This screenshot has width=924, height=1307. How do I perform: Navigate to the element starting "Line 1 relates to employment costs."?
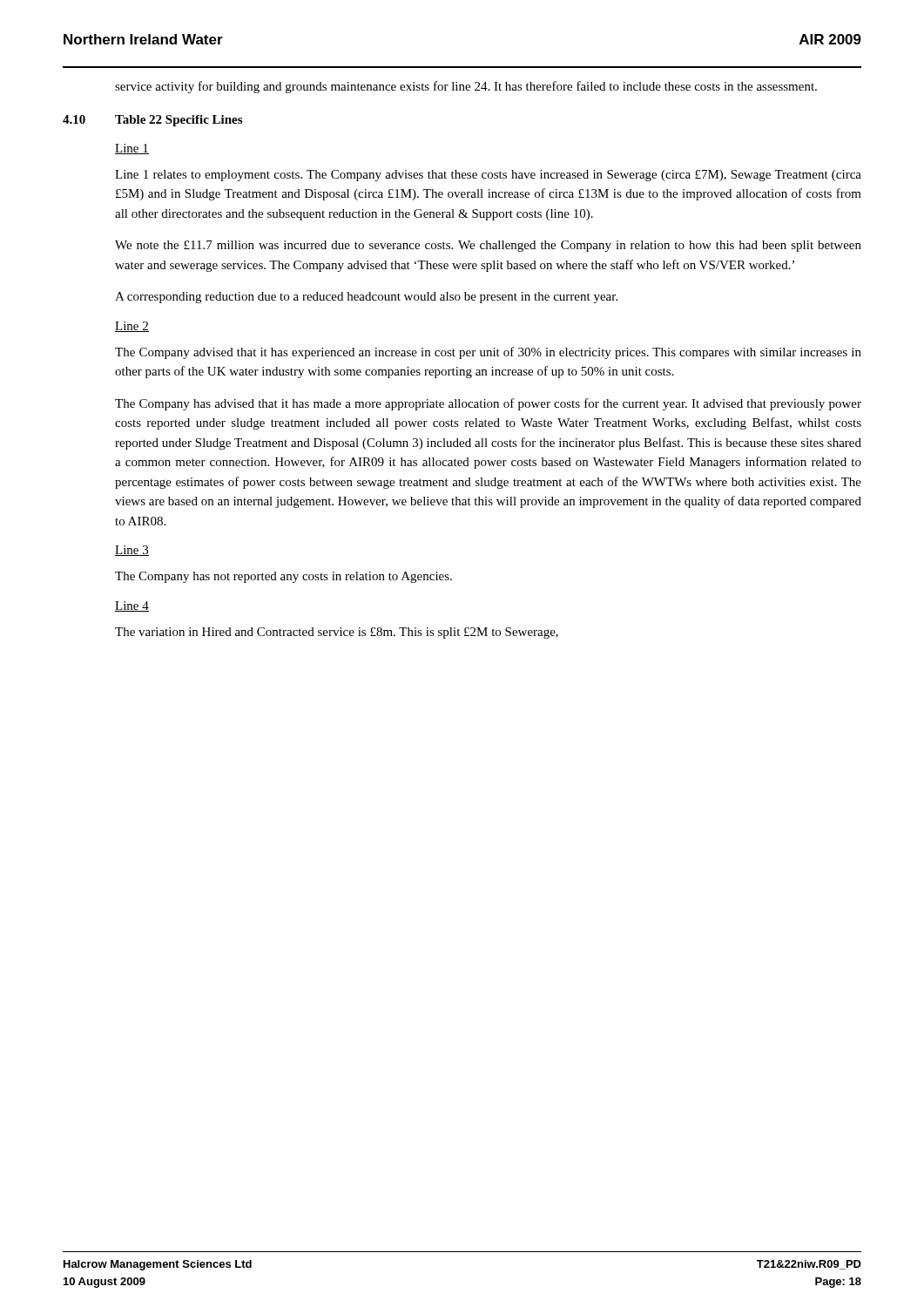pyautogui.click(x=488, y=193)
